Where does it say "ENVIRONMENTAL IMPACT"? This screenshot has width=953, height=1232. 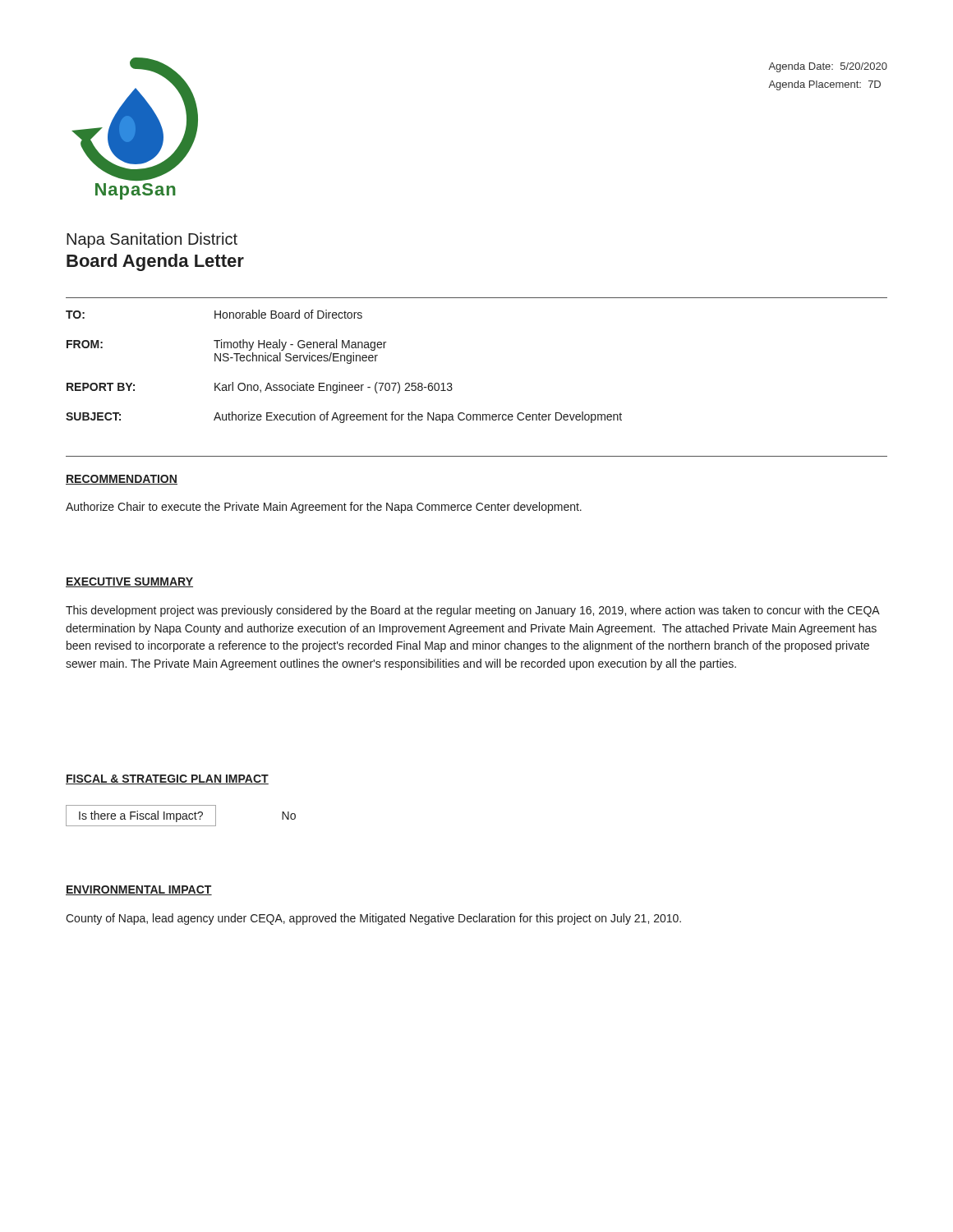[x=139, y=890]
